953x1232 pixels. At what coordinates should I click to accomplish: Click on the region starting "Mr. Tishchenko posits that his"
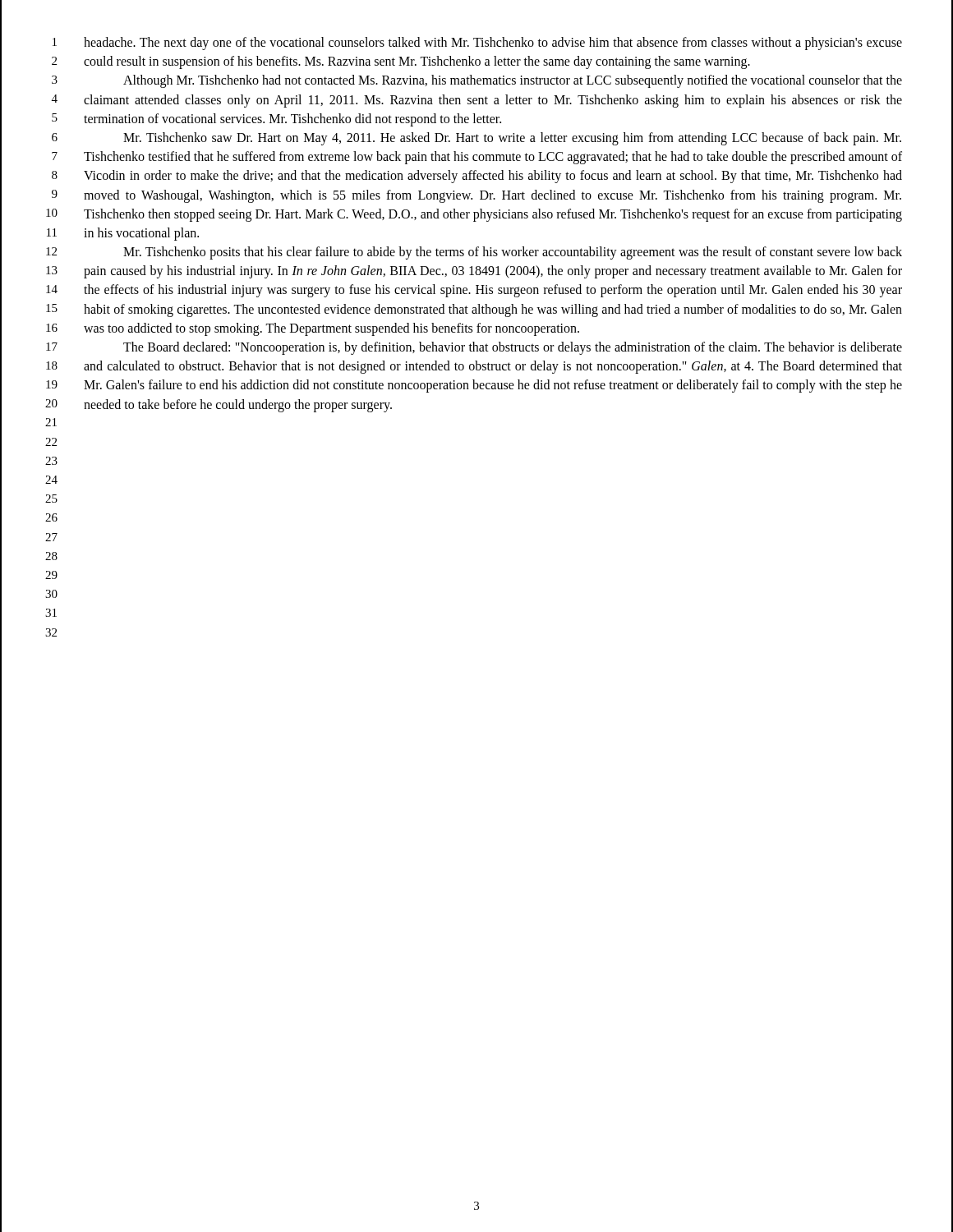493,290
